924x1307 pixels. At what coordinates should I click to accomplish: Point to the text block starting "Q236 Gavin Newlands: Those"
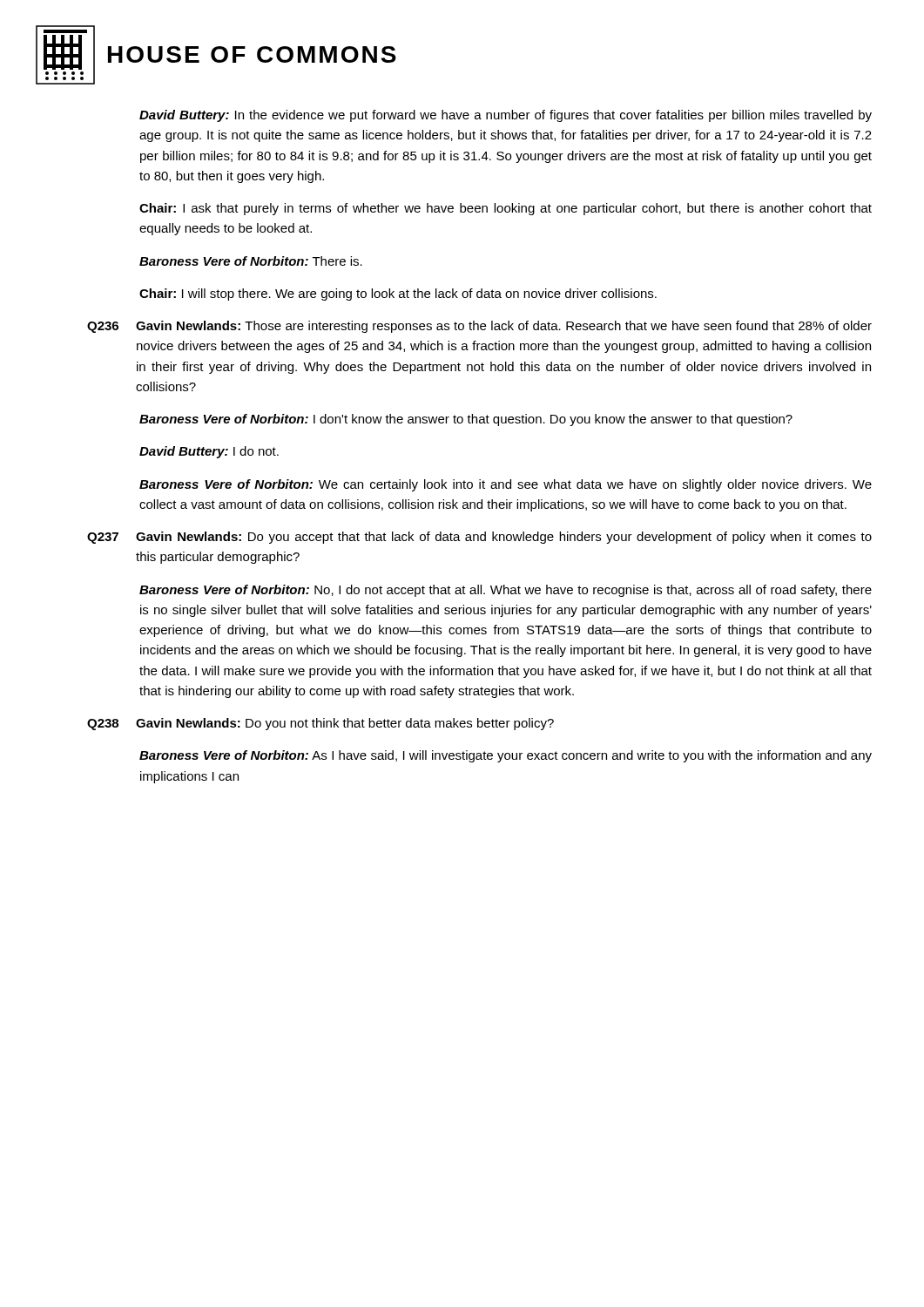click(479, 356)
